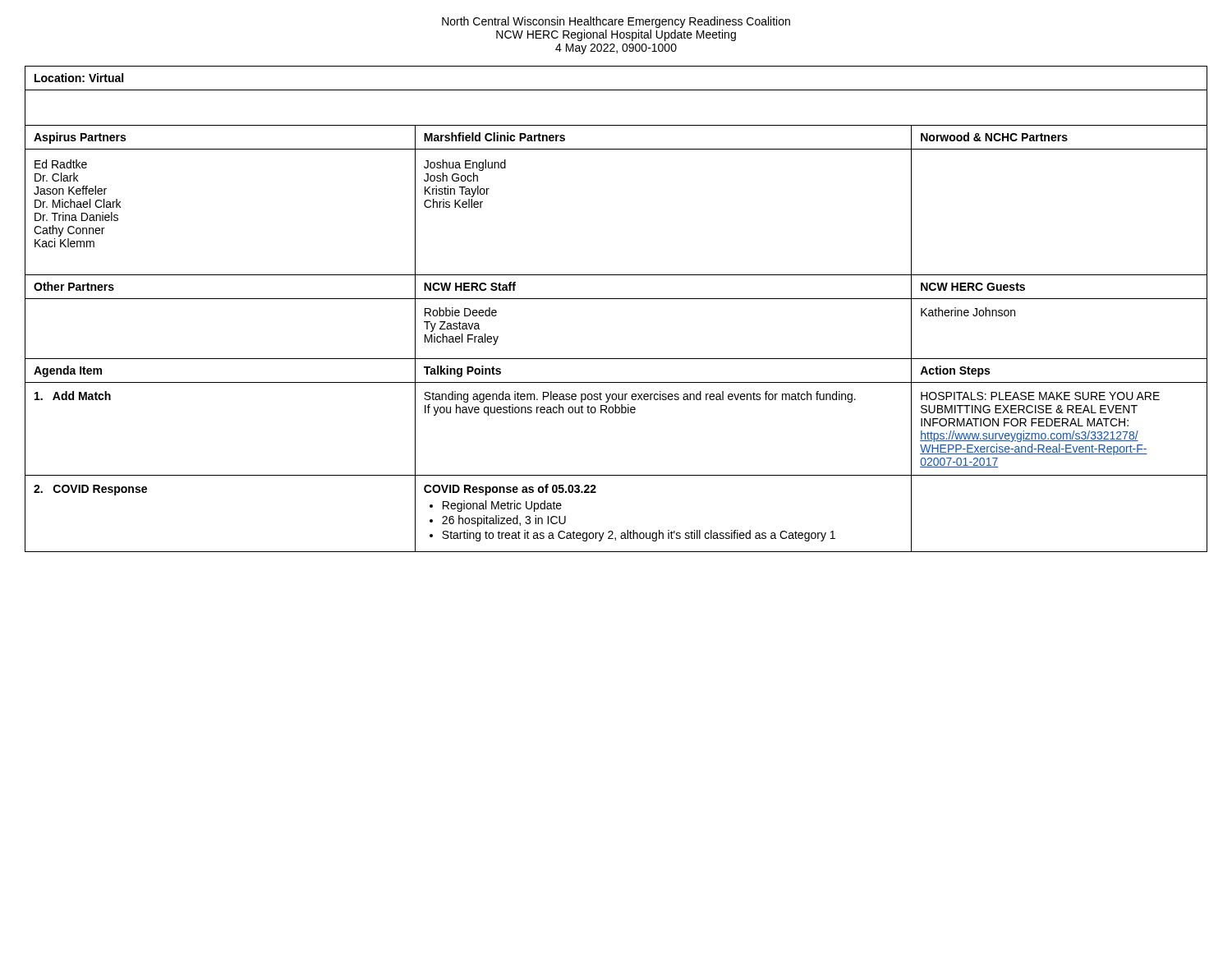Locate the table with the text "Aspirus Partners Marshfield Clinic Partners"
This screenshot has height=953, width=1232.
616,137
